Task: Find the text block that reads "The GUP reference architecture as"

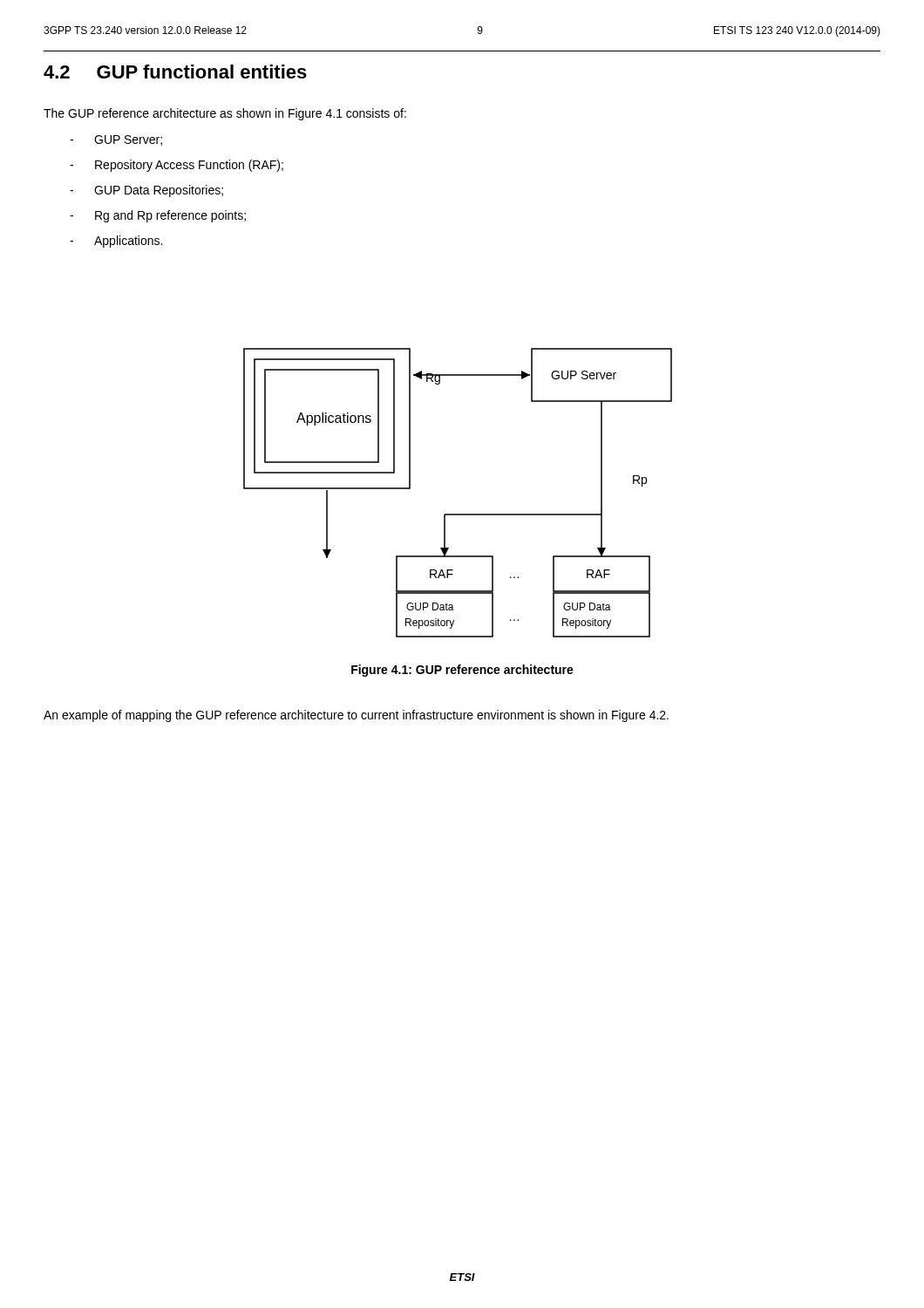Action: (x=225, y=113)
